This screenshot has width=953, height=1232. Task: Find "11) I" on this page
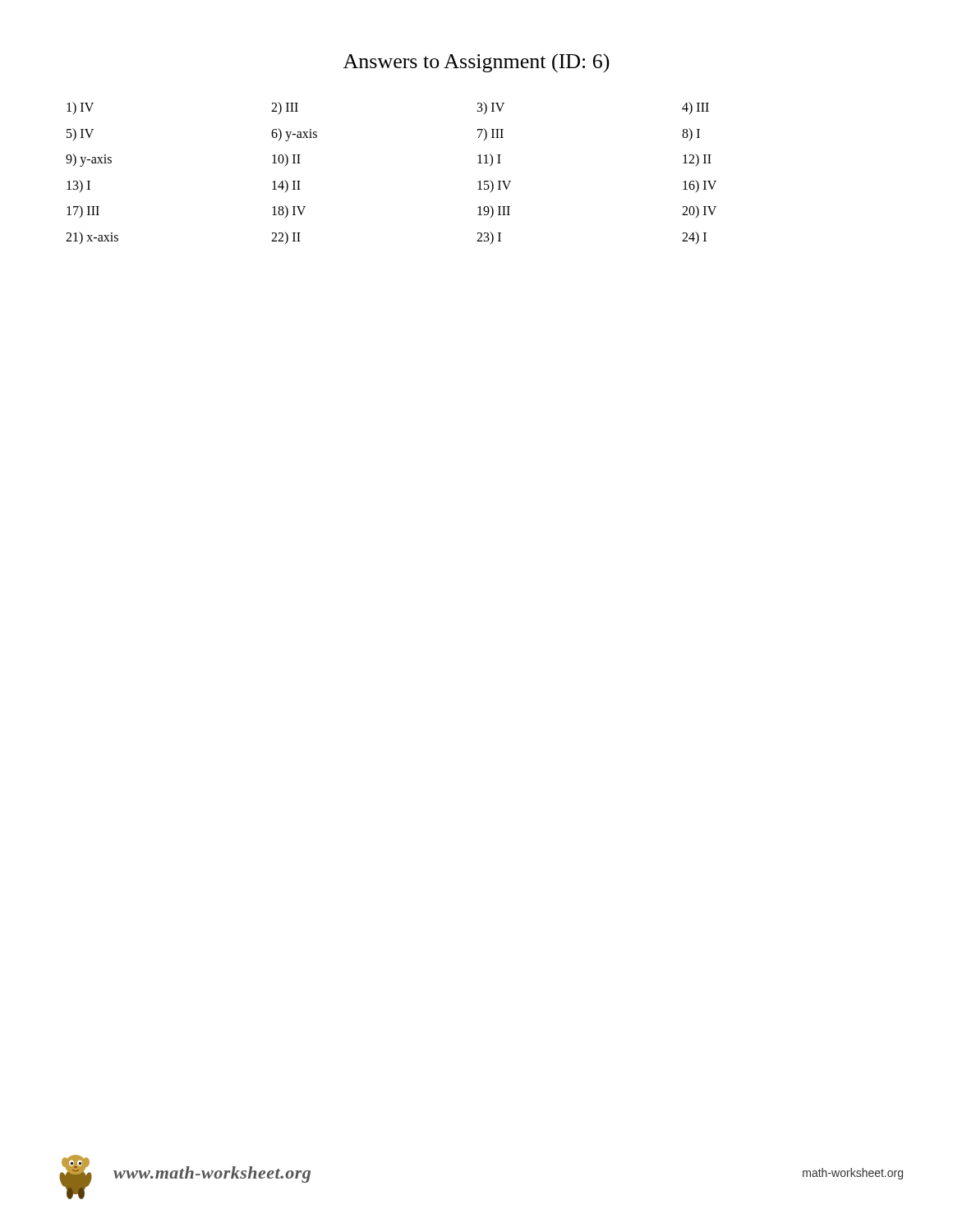pyautogui.click(x=489, y=159)
